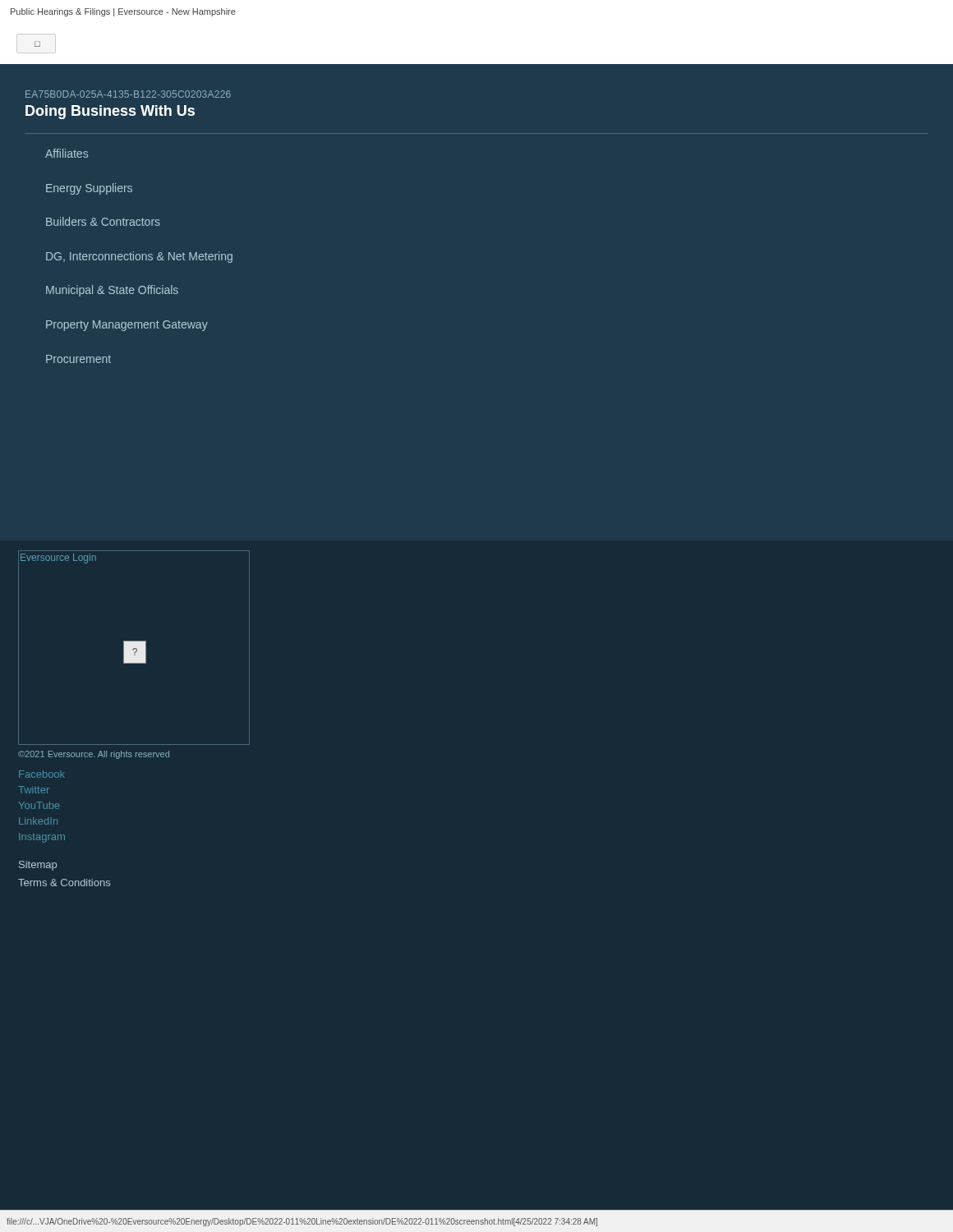Select the list item that reads "Municipal & State Officials"
This screenshot has height=1232, width=953.
(x=112, y=290)
